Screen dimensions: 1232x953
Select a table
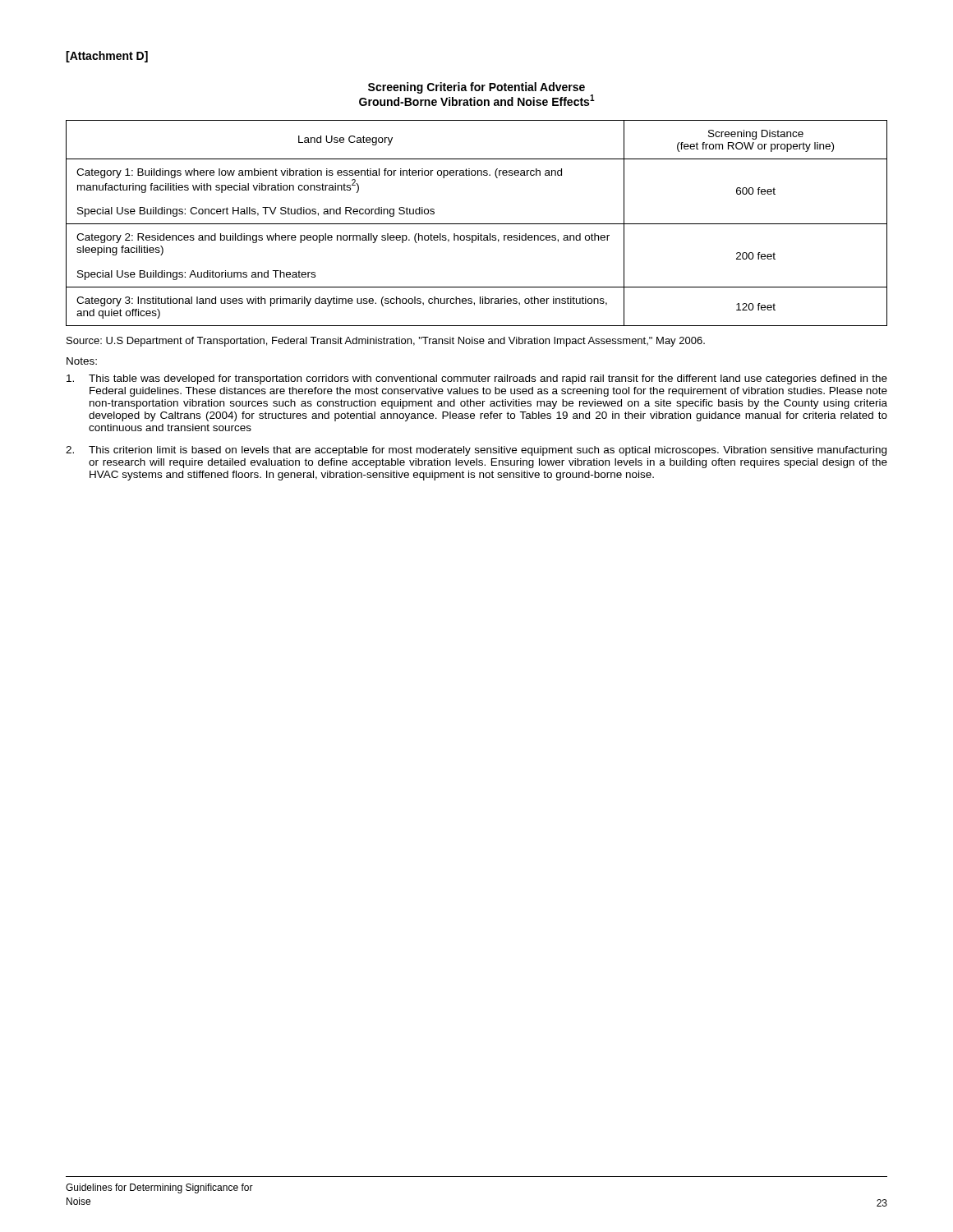tap(476, 223)
